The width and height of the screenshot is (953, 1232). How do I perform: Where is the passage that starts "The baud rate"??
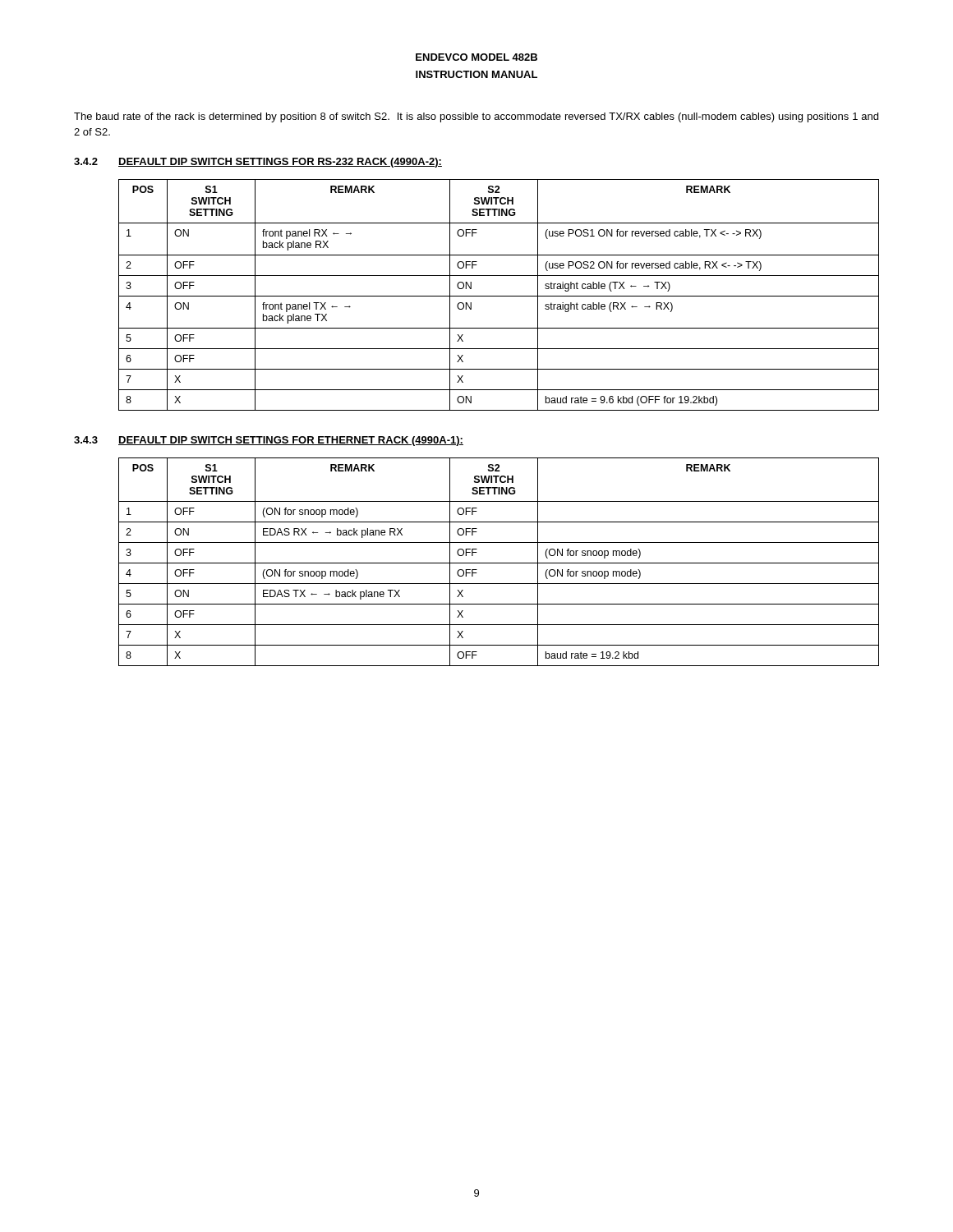476,124
